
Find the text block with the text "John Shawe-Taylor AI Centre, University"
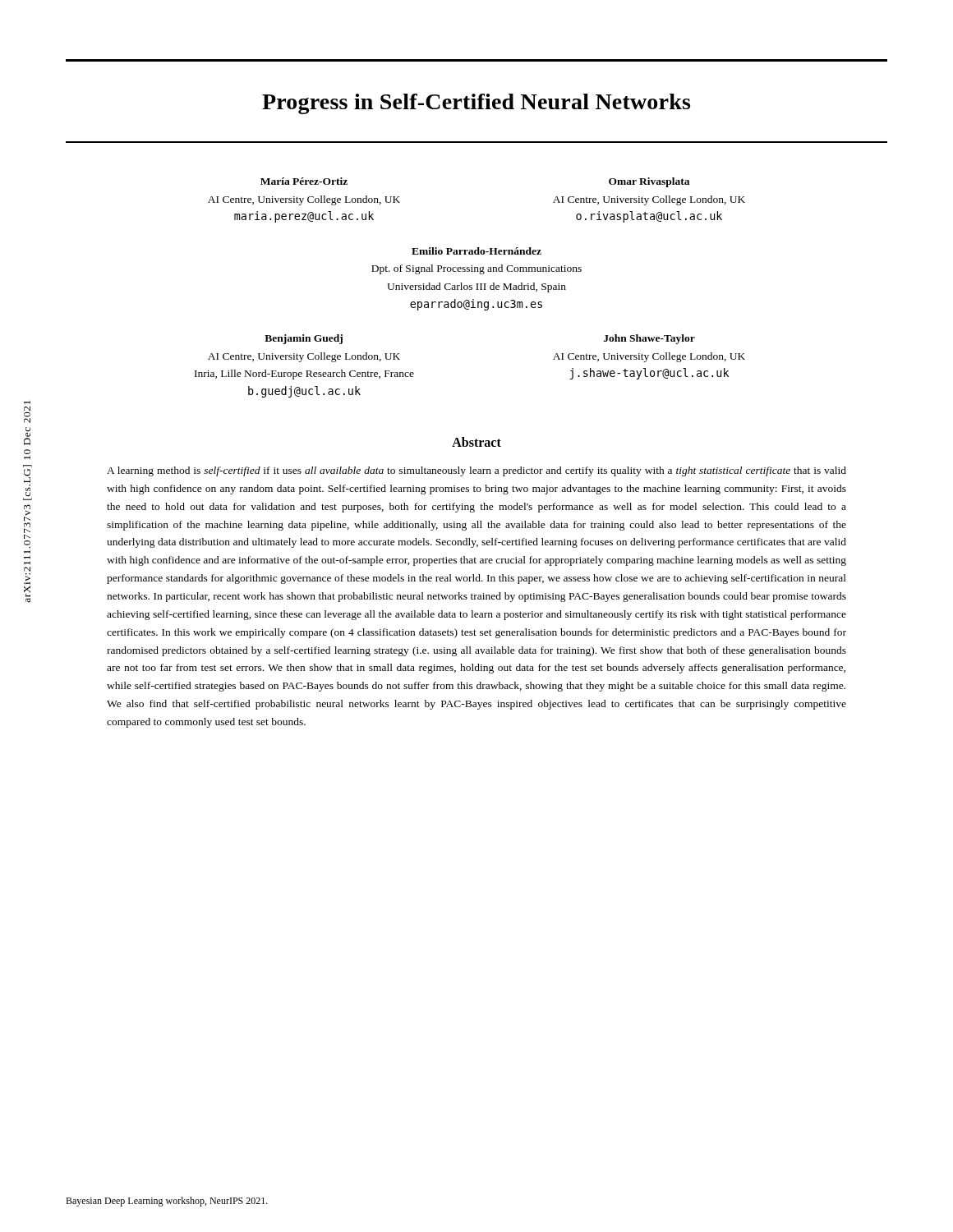pos(649,356)
